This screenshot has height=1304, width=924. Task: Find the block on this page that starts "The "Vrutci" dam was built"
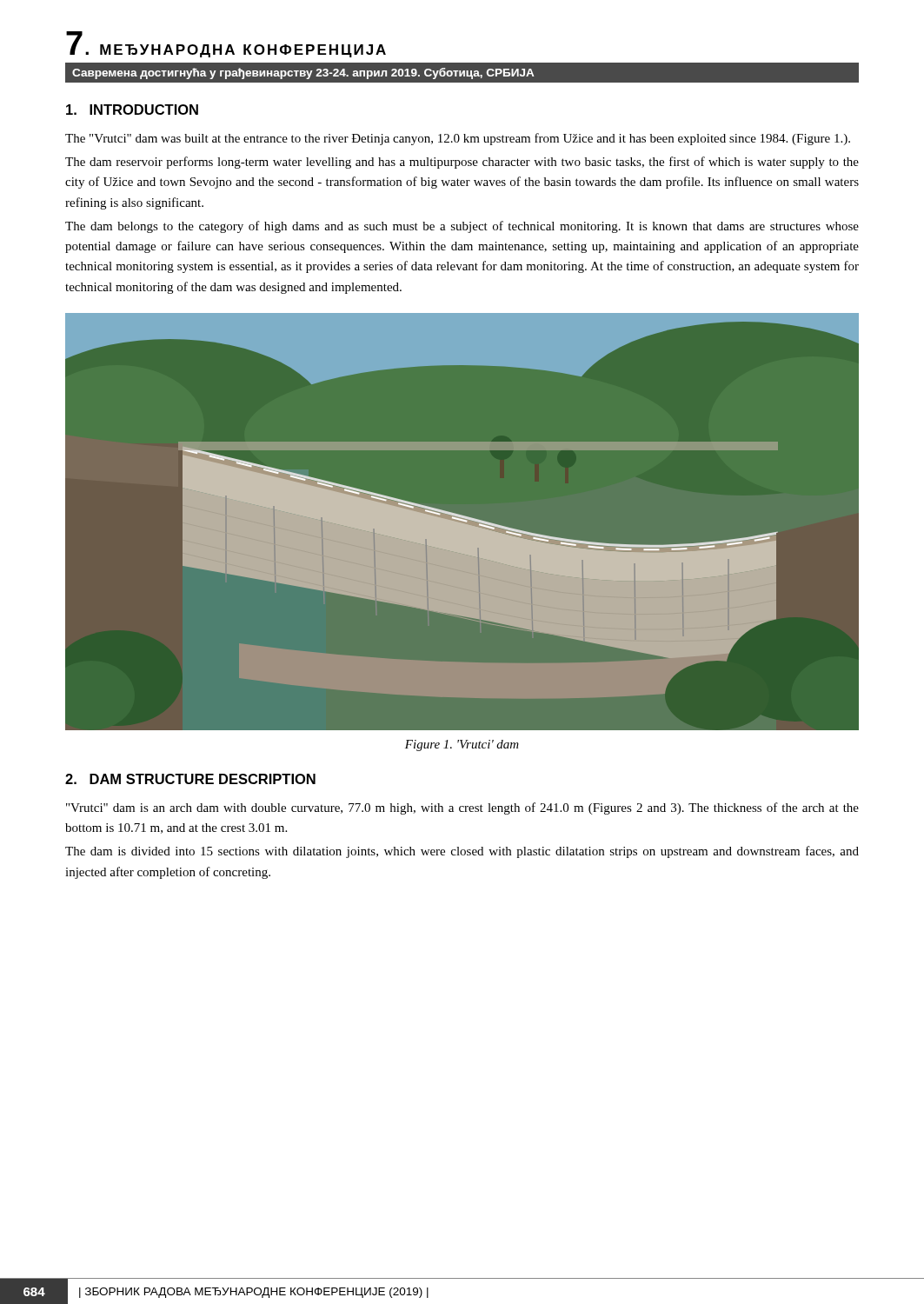[x=462, y=213]
